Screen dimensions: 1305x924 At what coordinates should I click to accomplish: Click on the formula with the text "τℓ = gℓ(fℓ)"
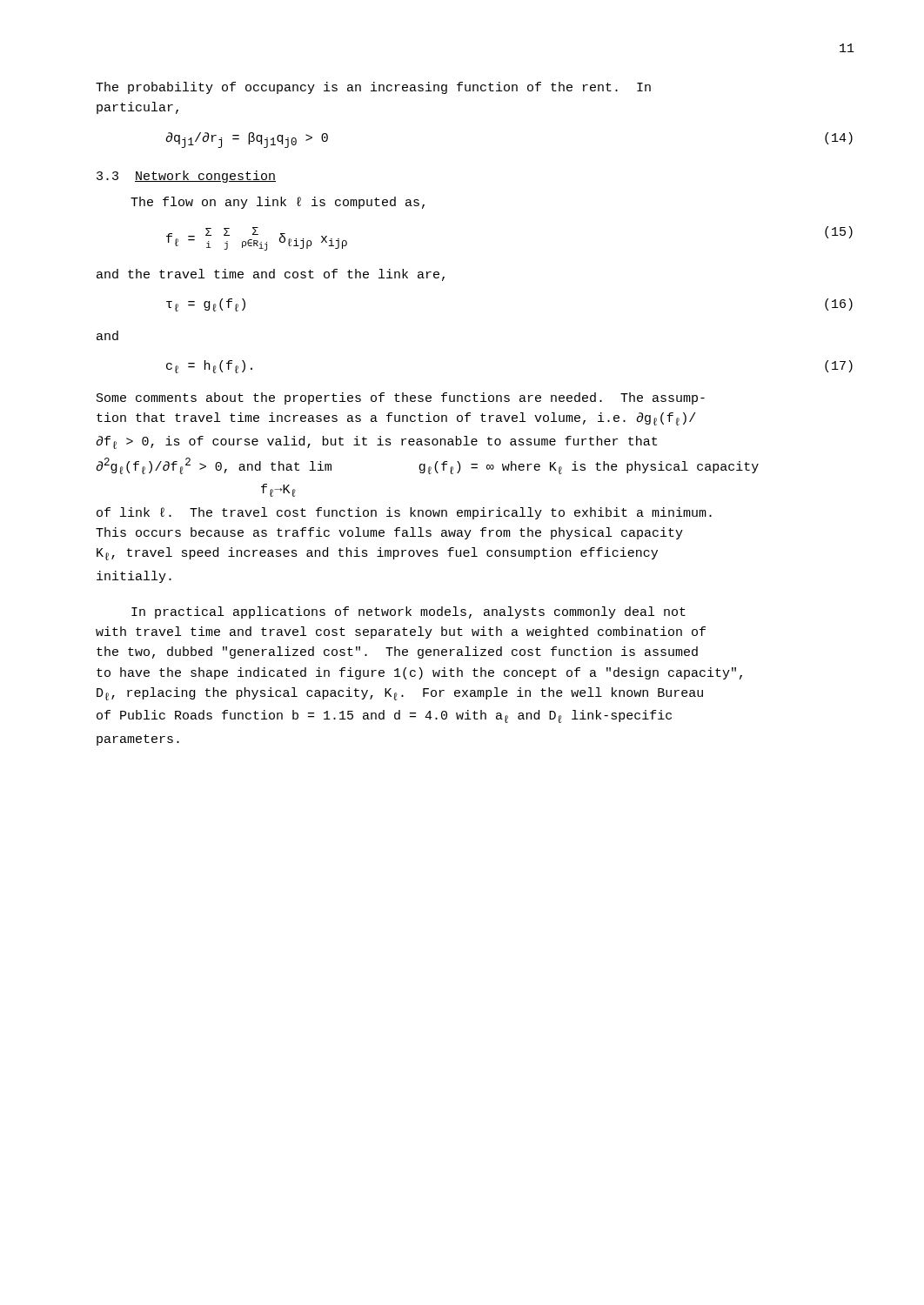click(205, 305)
